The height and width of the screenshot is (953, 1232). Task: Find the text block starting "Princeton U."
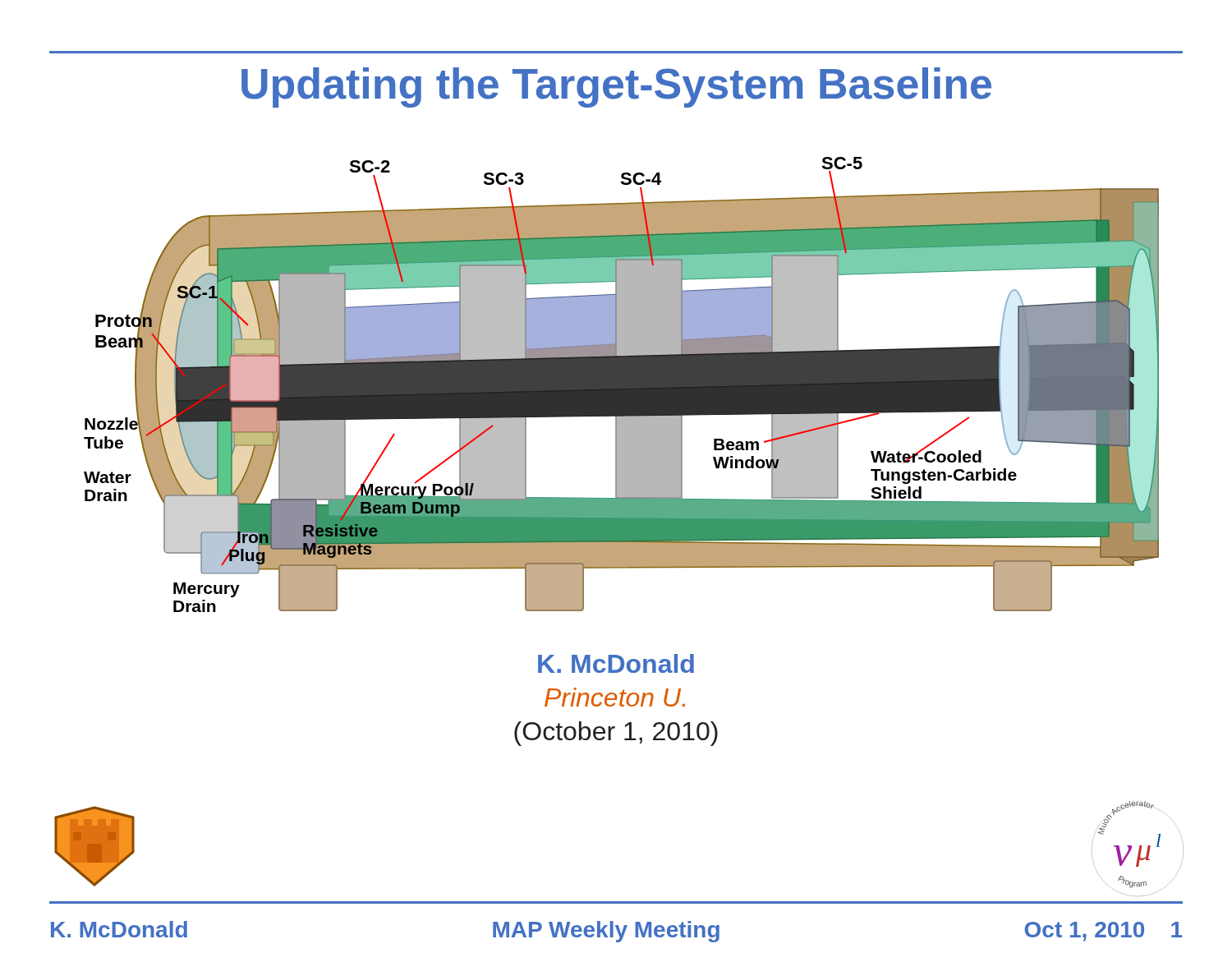[616, 698]
